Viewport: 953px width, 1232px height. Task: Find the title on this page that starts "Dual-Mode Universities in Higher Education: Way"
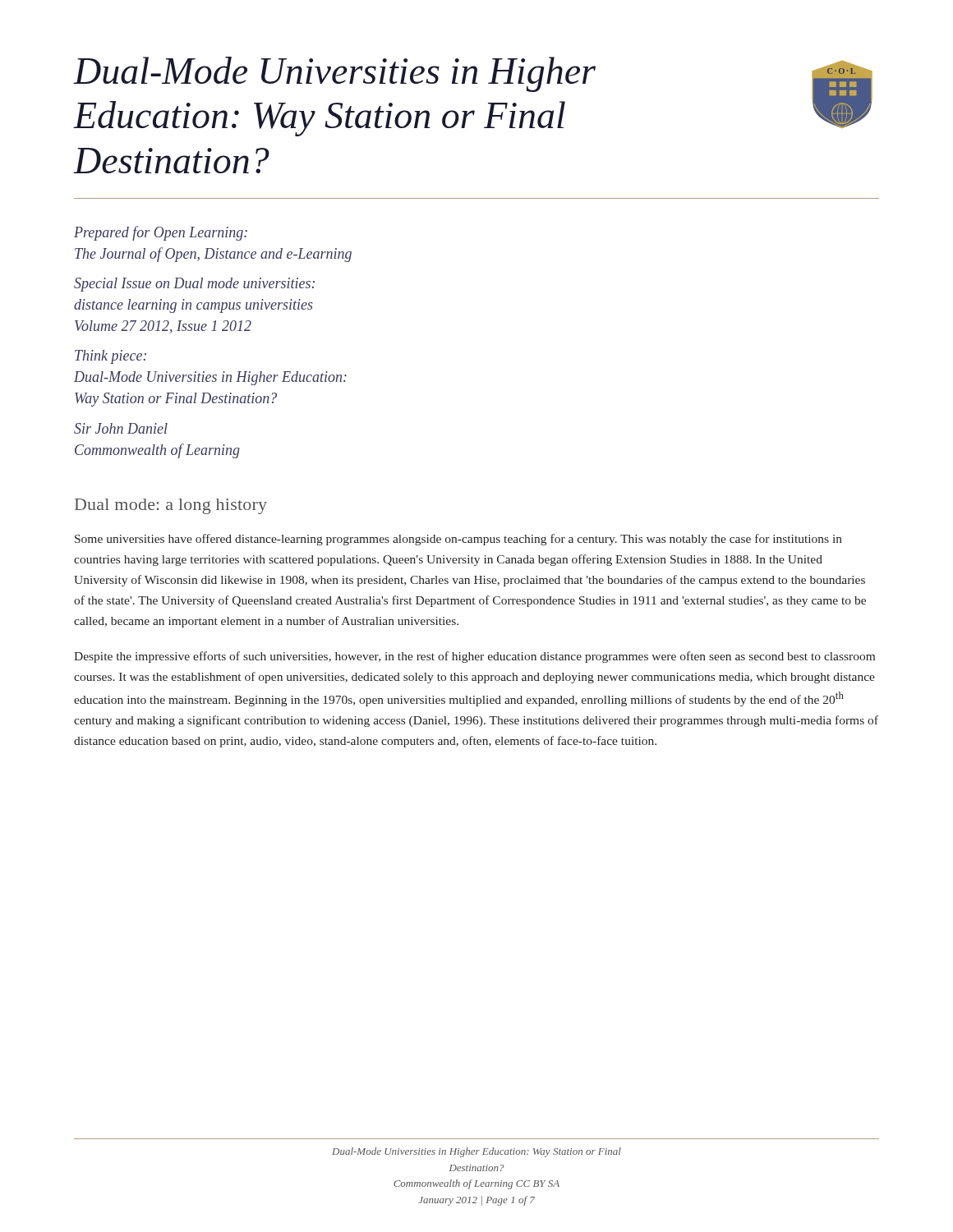point(335,116)
